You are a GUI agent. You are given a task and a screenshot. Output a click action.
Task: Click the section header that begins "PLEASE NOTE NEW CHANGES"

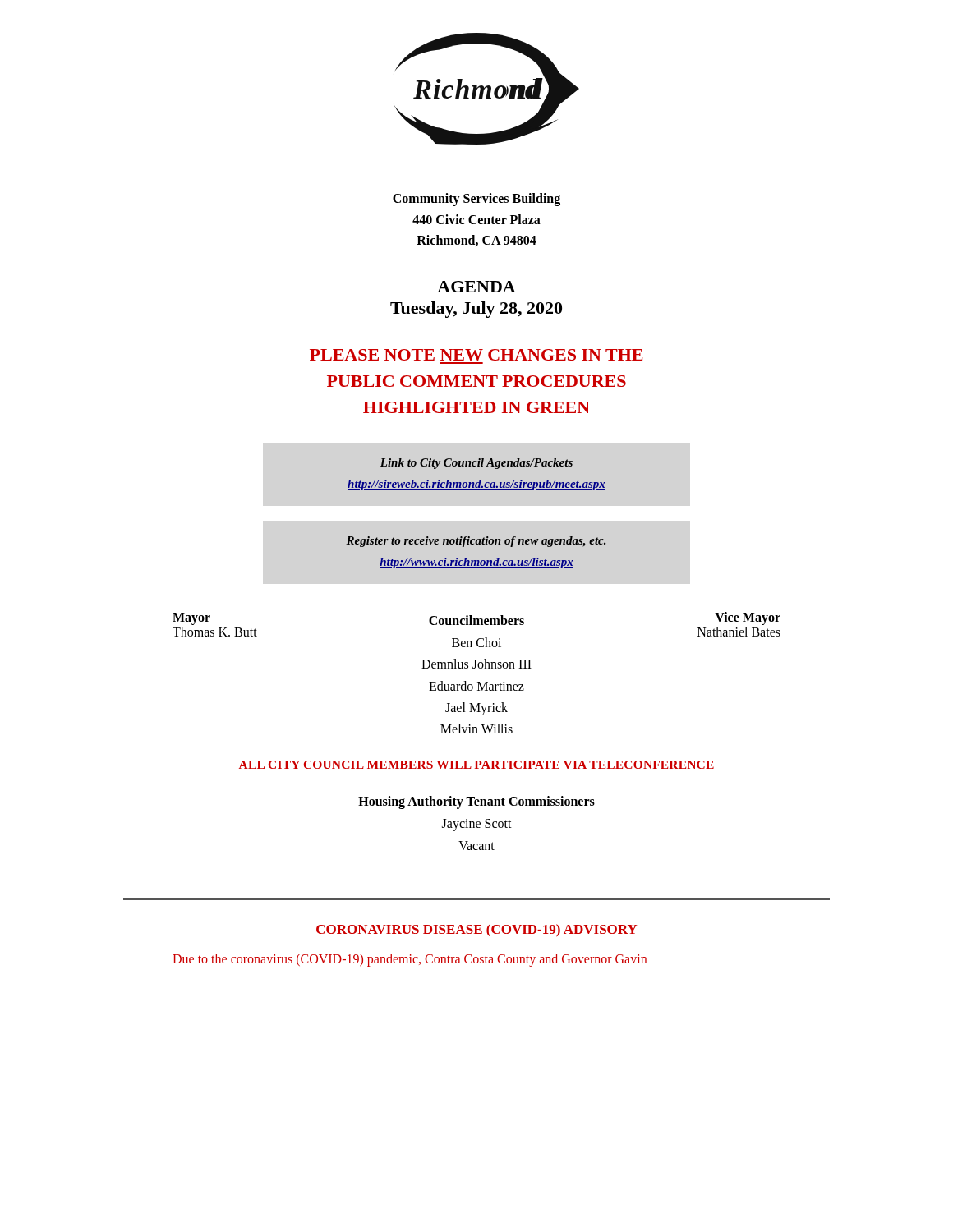tap(476, 380)
